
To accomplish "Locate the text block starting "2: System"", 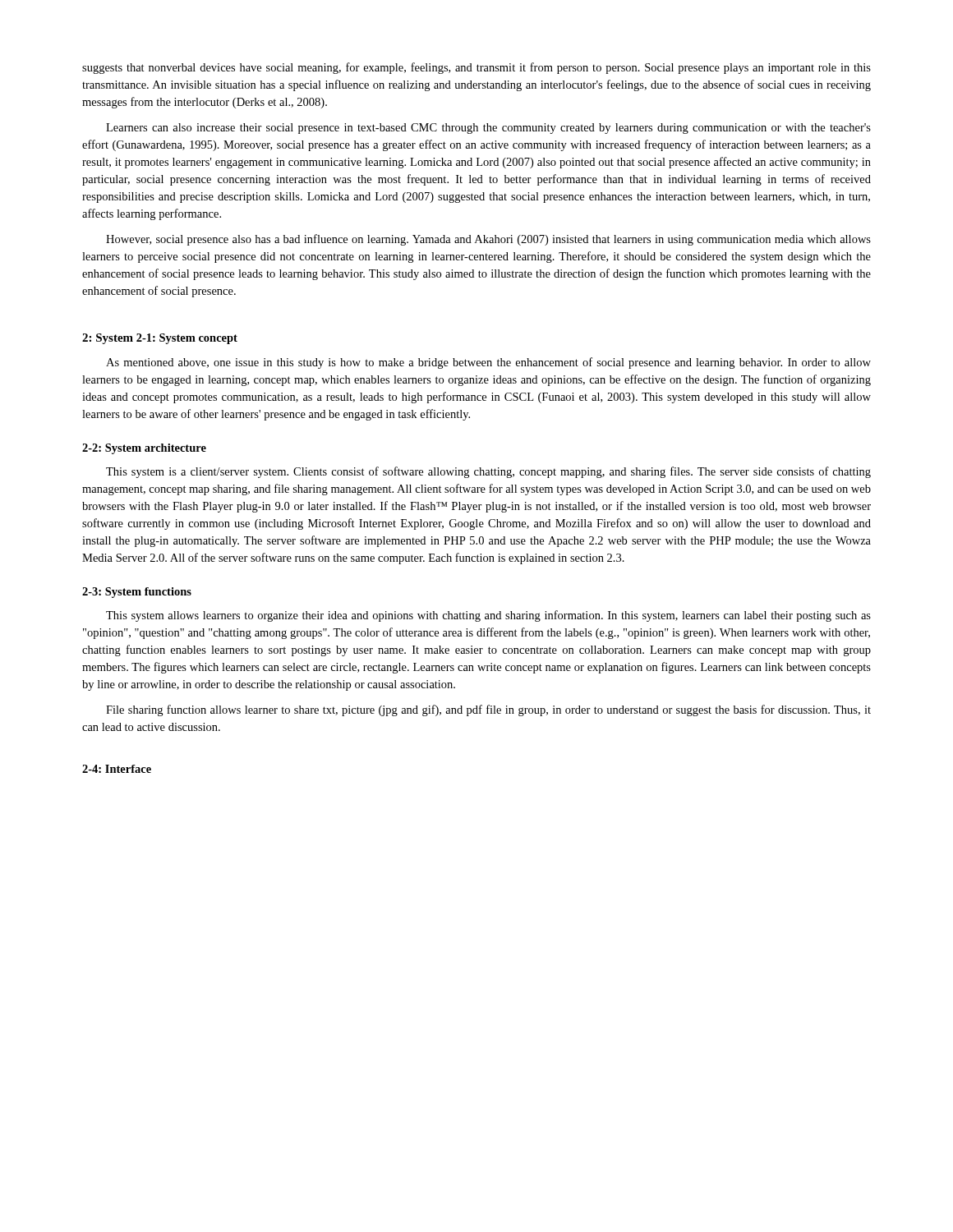I will (x=108, y=338).
